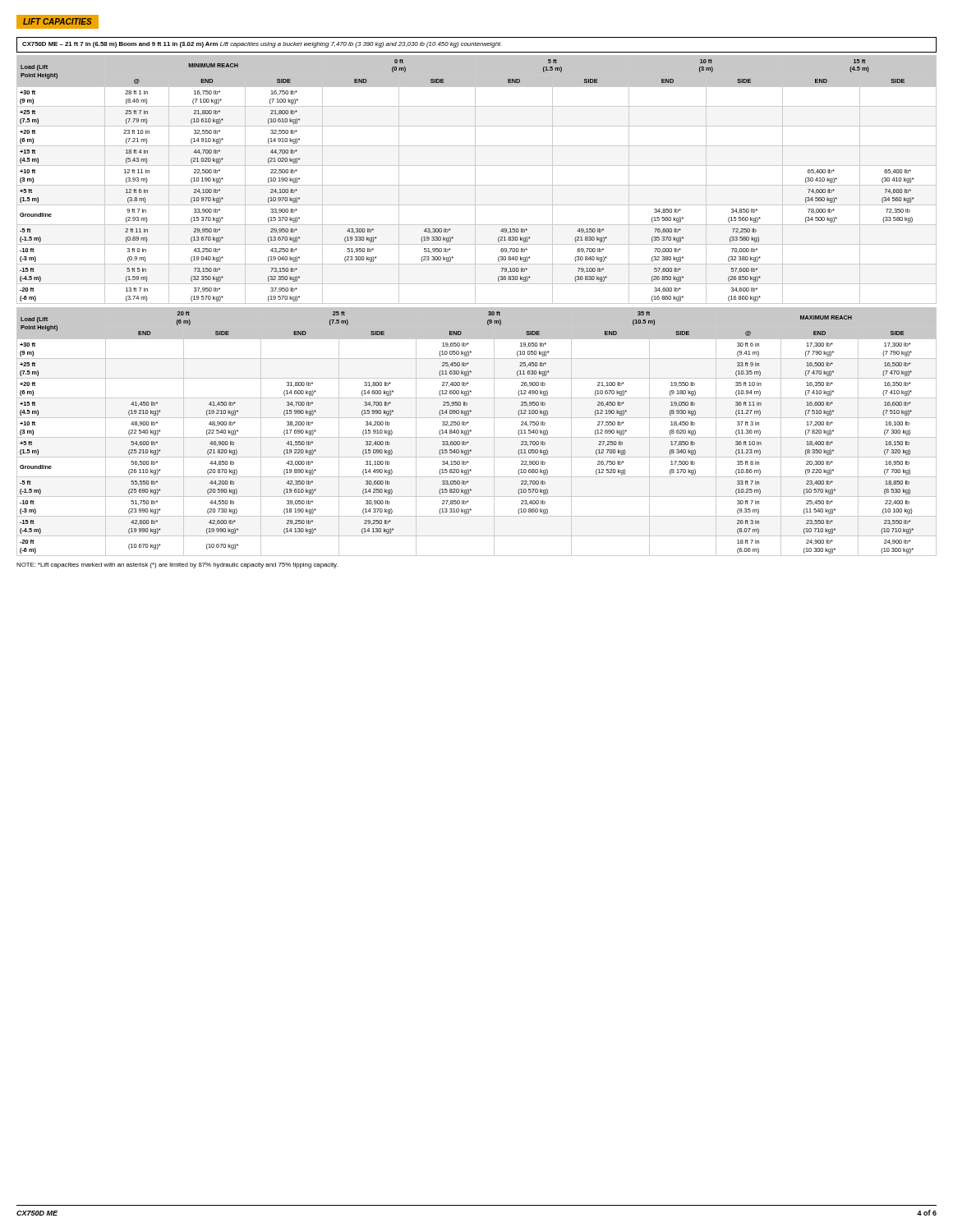Select the table that reads "18 ft 4"
This screenshot has height=1232, width=953.
click(476, 179)
